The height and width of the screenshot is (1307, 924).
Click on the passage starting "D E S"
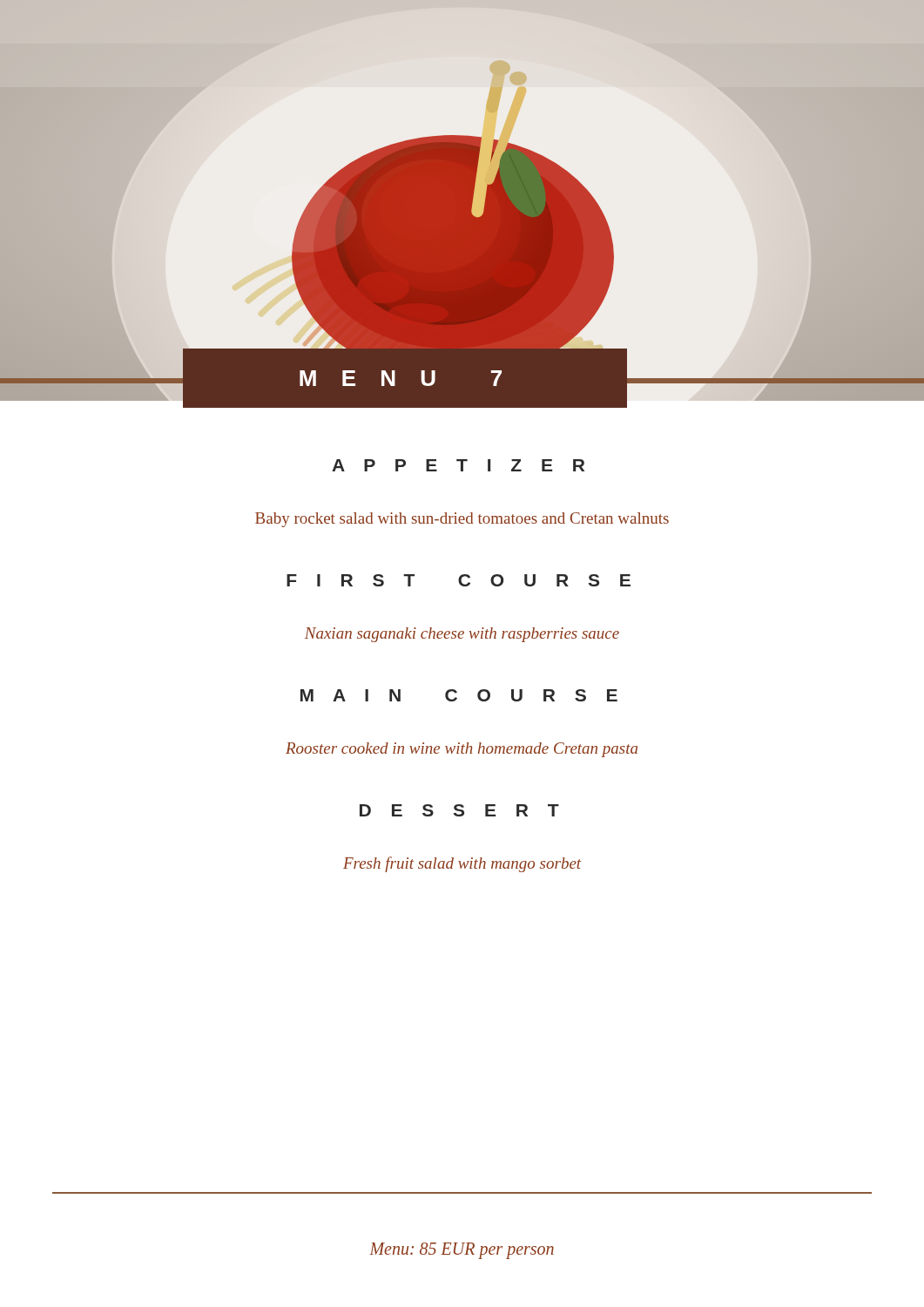(462, 810)
